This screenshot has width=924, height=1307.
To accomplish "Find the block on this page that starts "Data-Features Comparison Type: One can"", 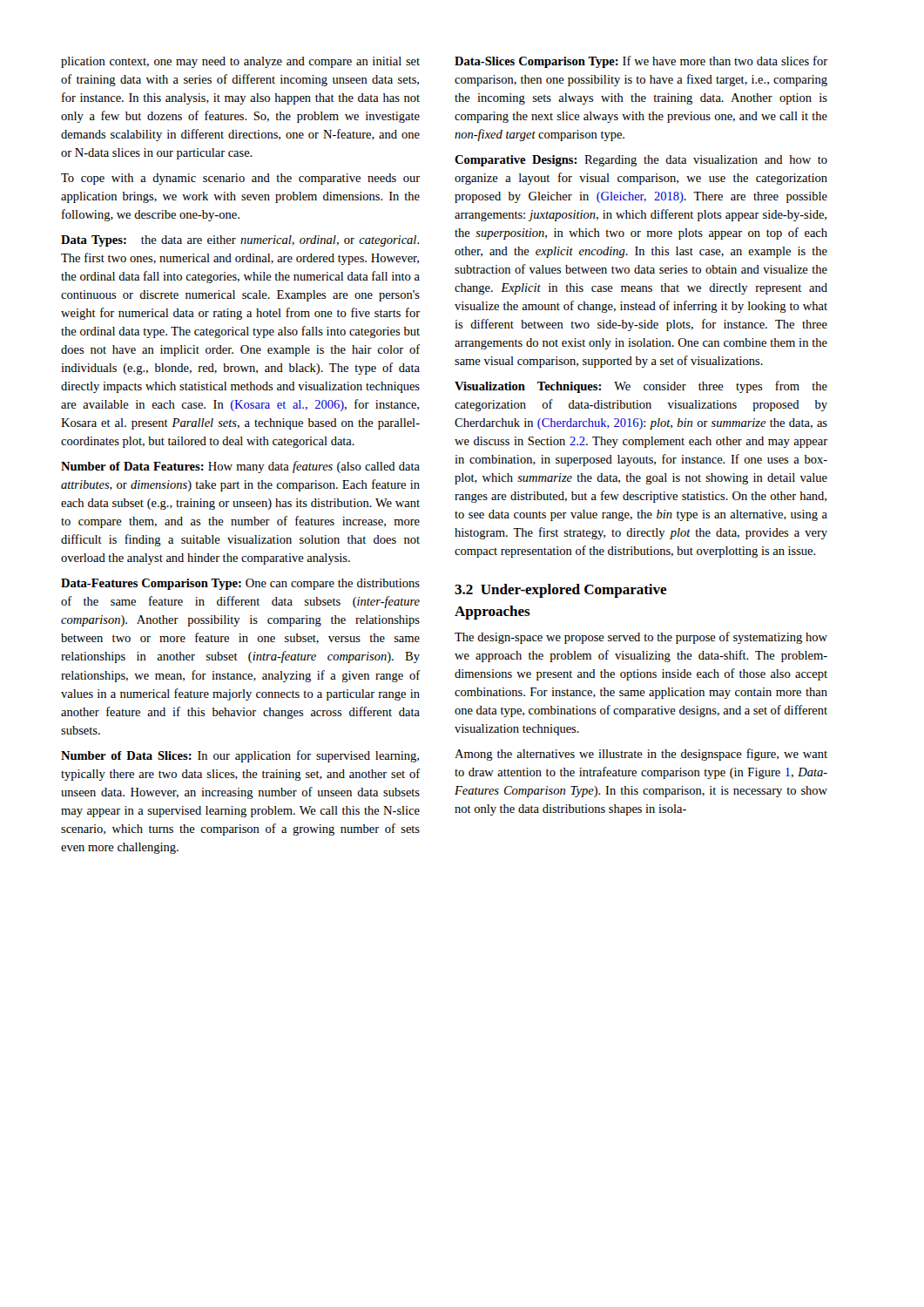I will pos(240,657).
